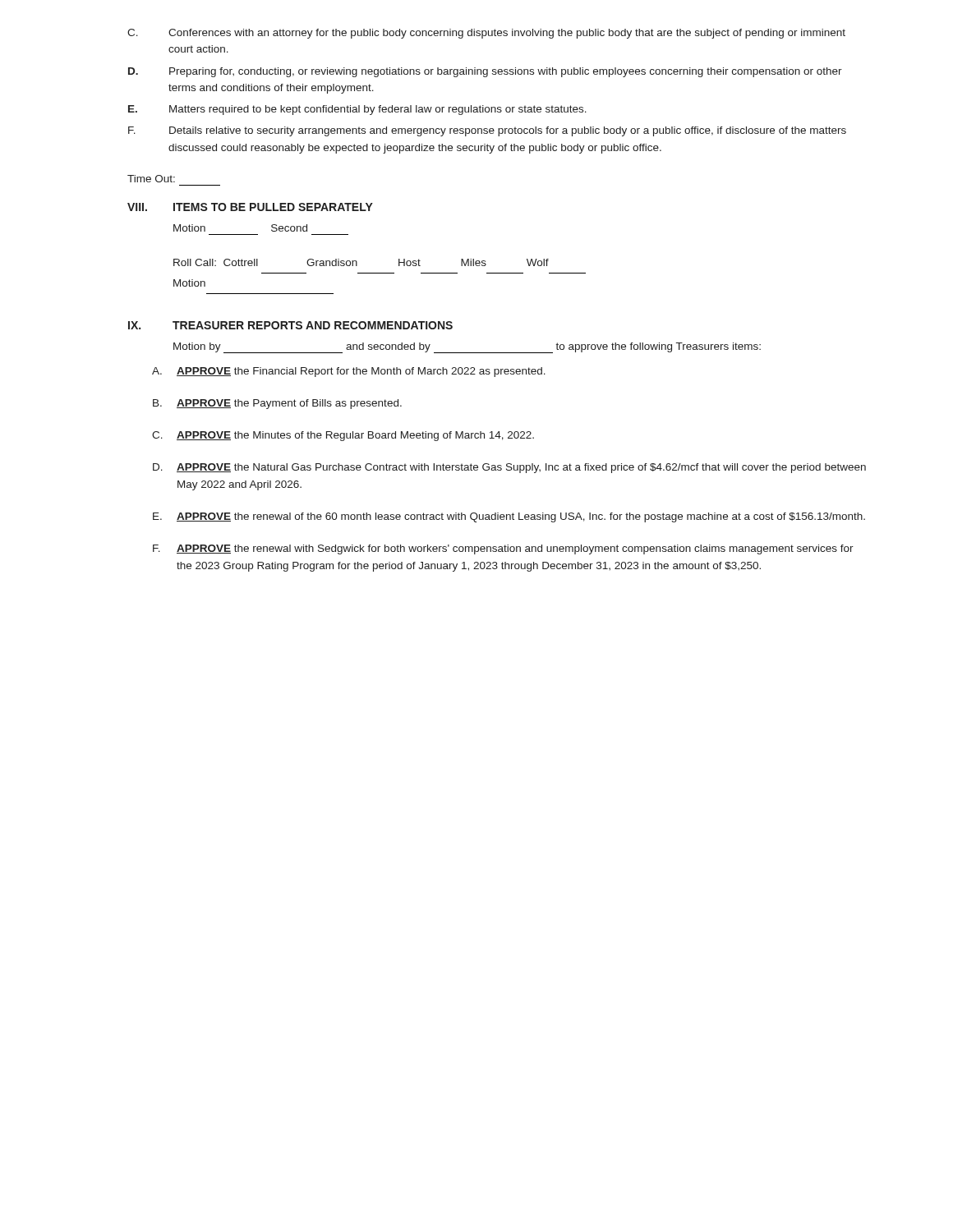The image size is (953, 1232).
Task: Find the list item that says "E. APPROVE the"
Action: pyautogui.click(x=511, y=517)
